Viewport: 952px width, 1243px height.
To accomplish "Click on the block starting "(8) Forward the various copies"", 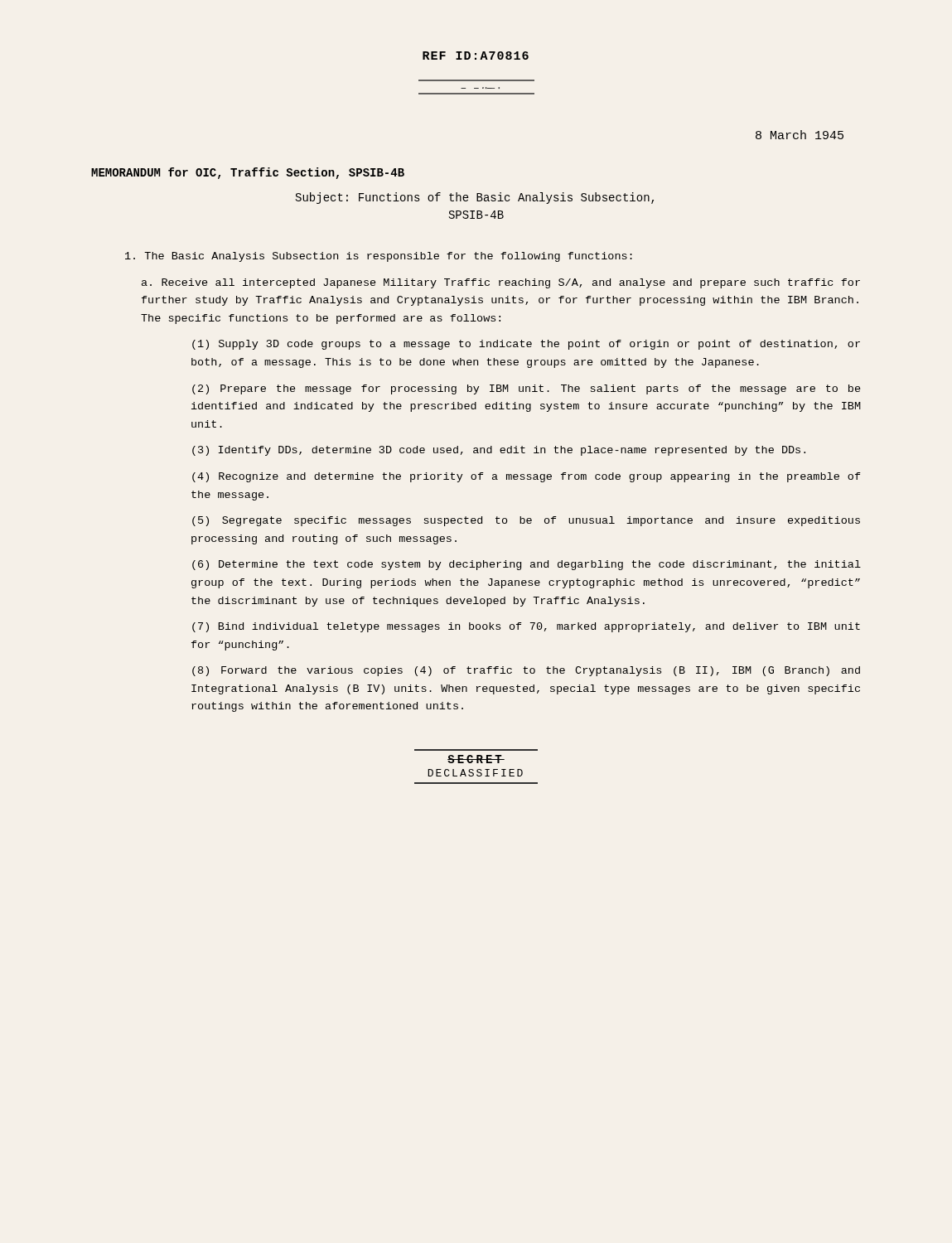I will point(526,689).
